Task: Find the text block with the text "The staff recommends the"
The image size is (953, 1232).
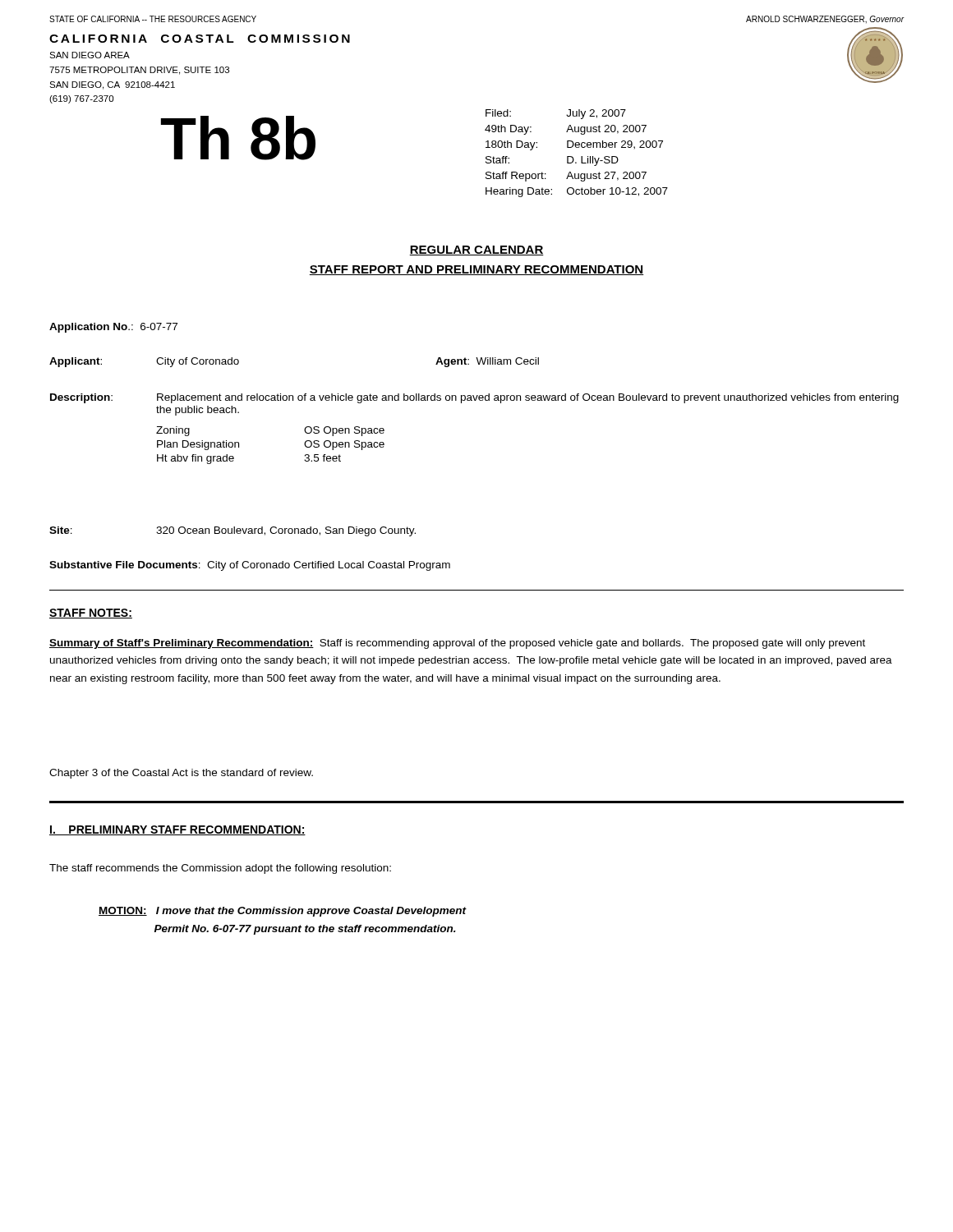Action: pyautogui.click(x=221, y=868)
